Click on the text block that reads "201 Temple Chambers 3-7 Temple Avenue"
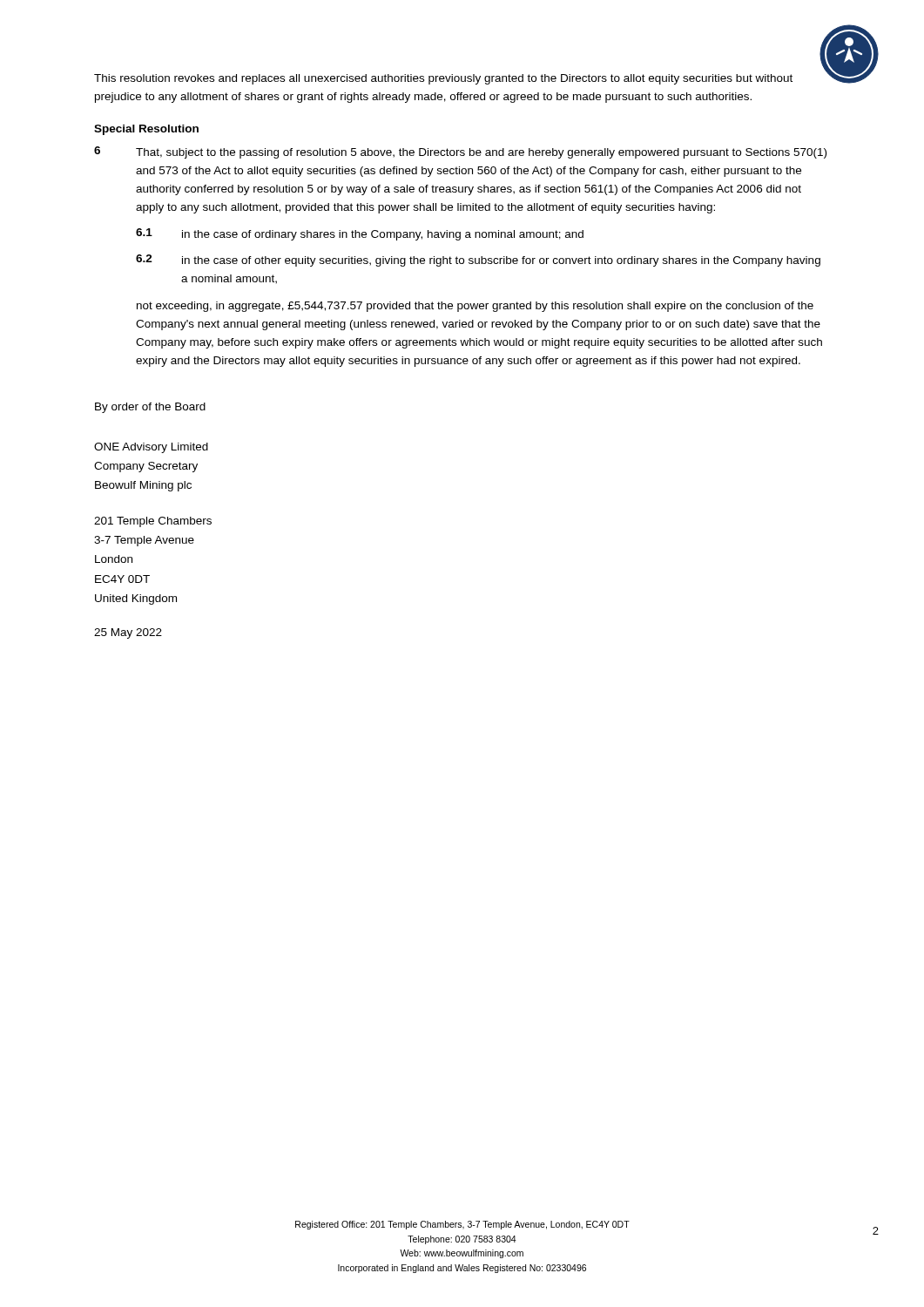This screenshot has width=924, height=1307. (x=153, y=522)
